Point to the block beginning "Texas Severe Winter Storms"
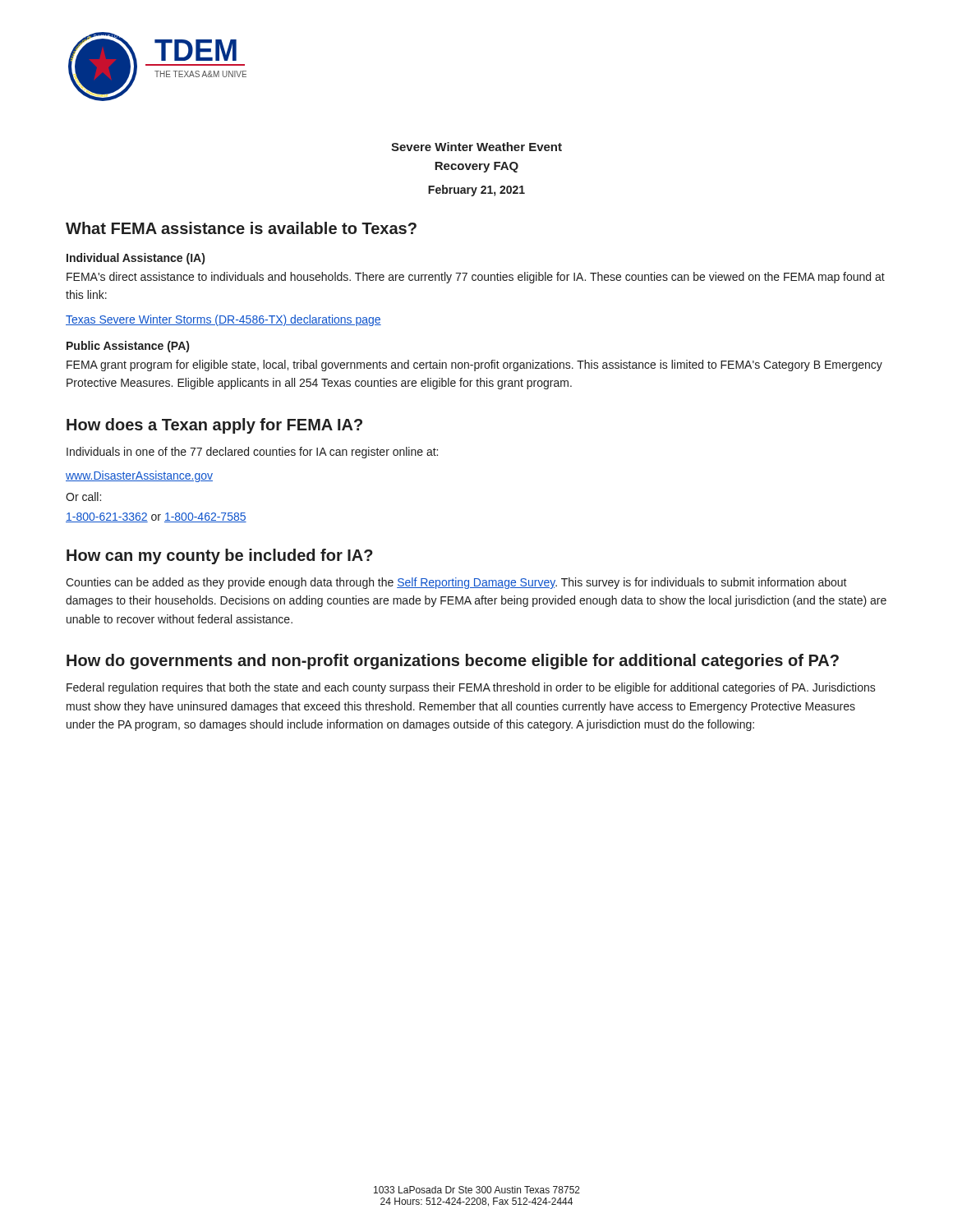The image size is (953, 1232). pyautogui.click(x=223, y=319)
